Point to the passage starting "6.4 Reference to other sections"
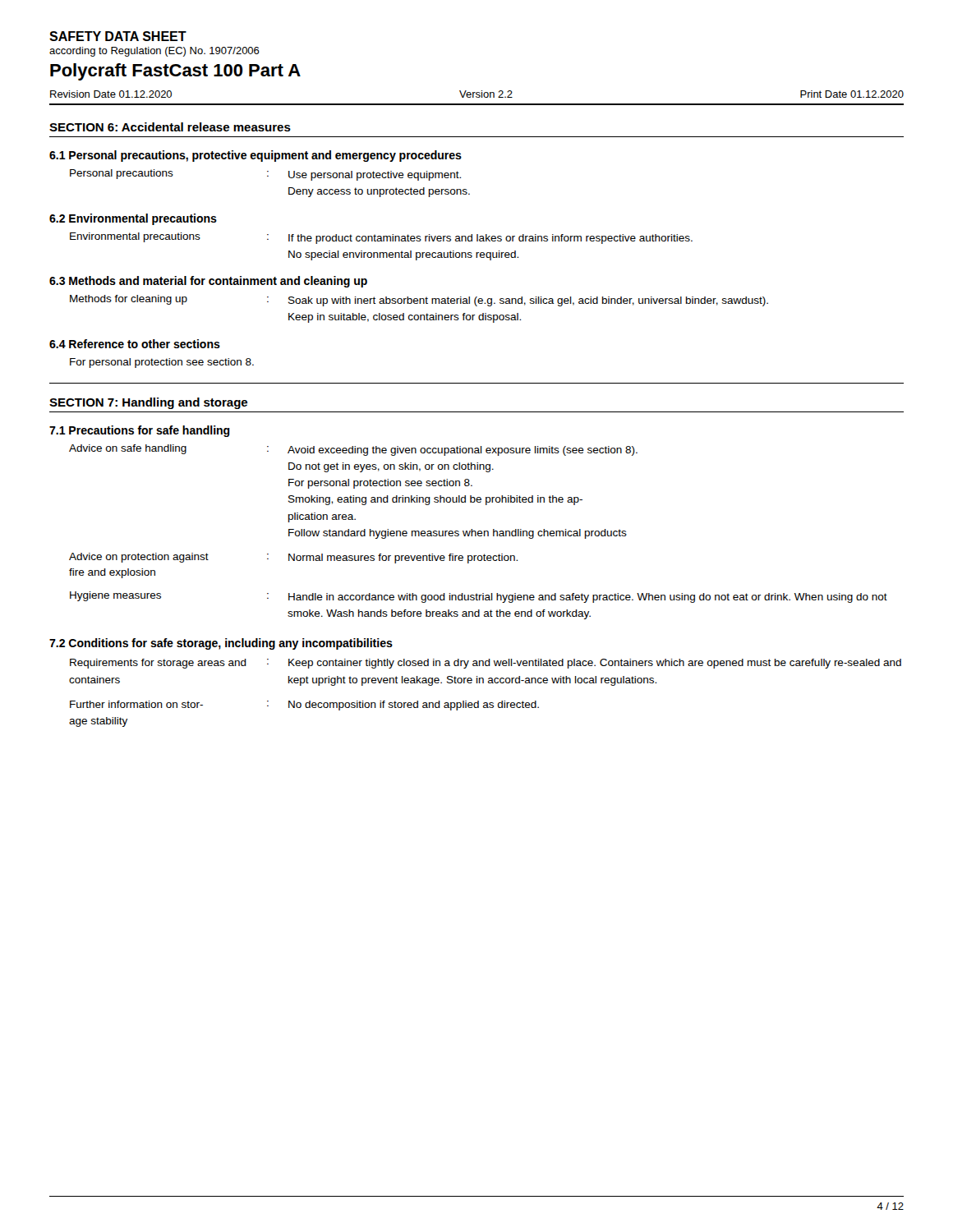 click(135, 344)
